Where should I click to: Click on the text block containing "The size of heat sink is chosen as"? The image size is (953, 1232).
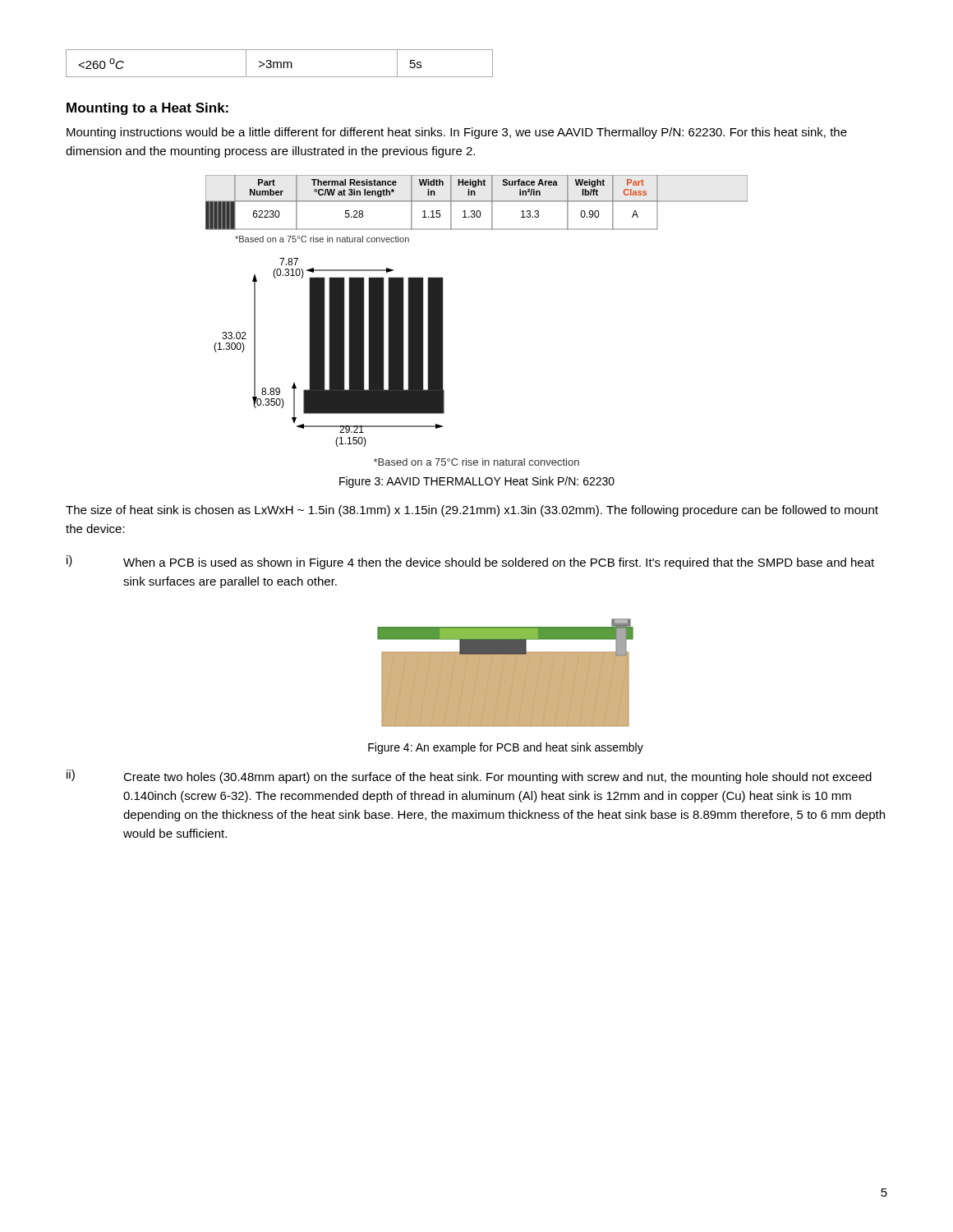(472, 519)
